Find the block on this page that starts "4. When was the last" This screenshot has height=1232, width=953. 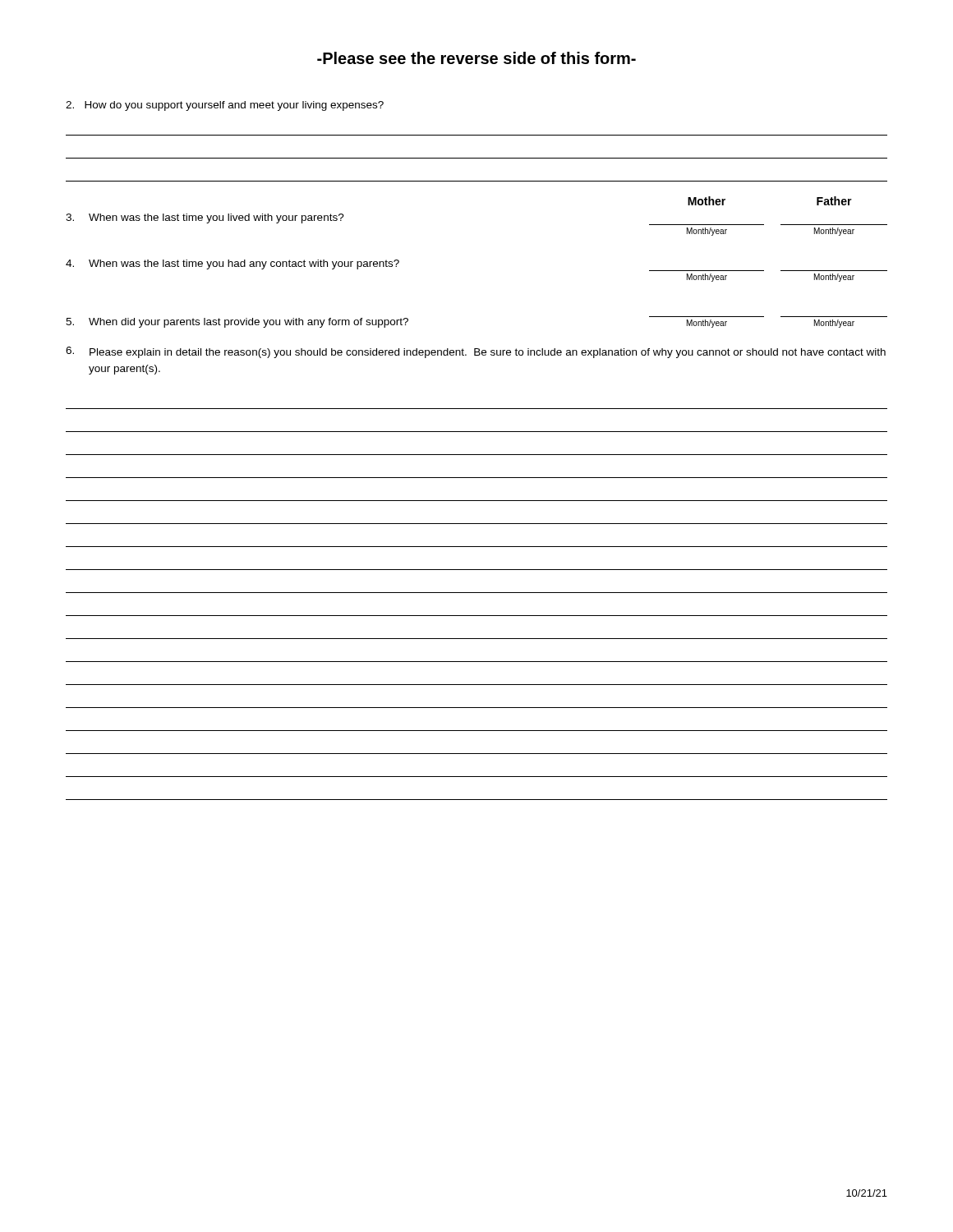pos(240,265)
